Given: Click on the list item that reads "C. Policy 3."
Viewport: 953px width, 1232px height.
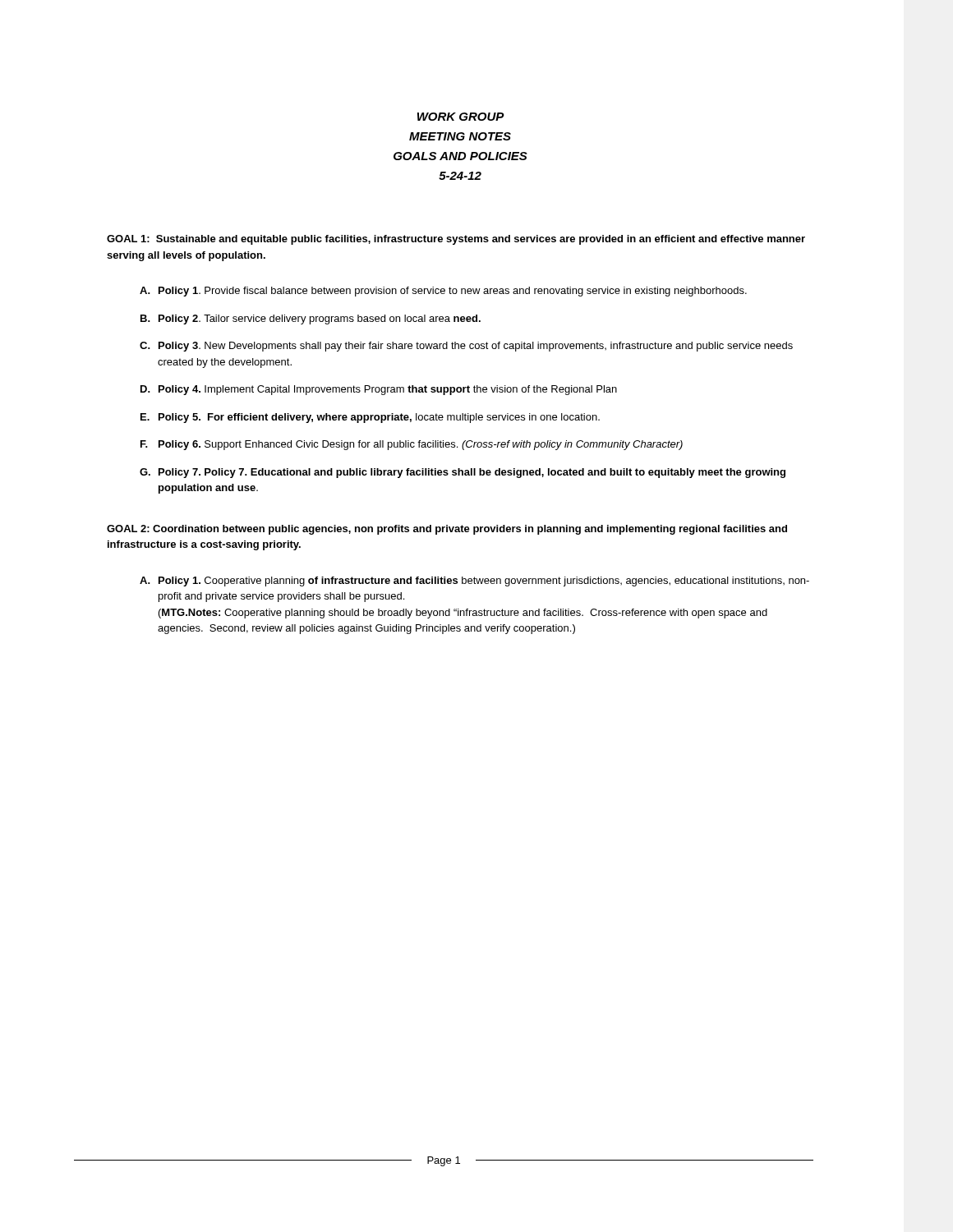Looking at the screenshot, I should (x=476, y=354).
